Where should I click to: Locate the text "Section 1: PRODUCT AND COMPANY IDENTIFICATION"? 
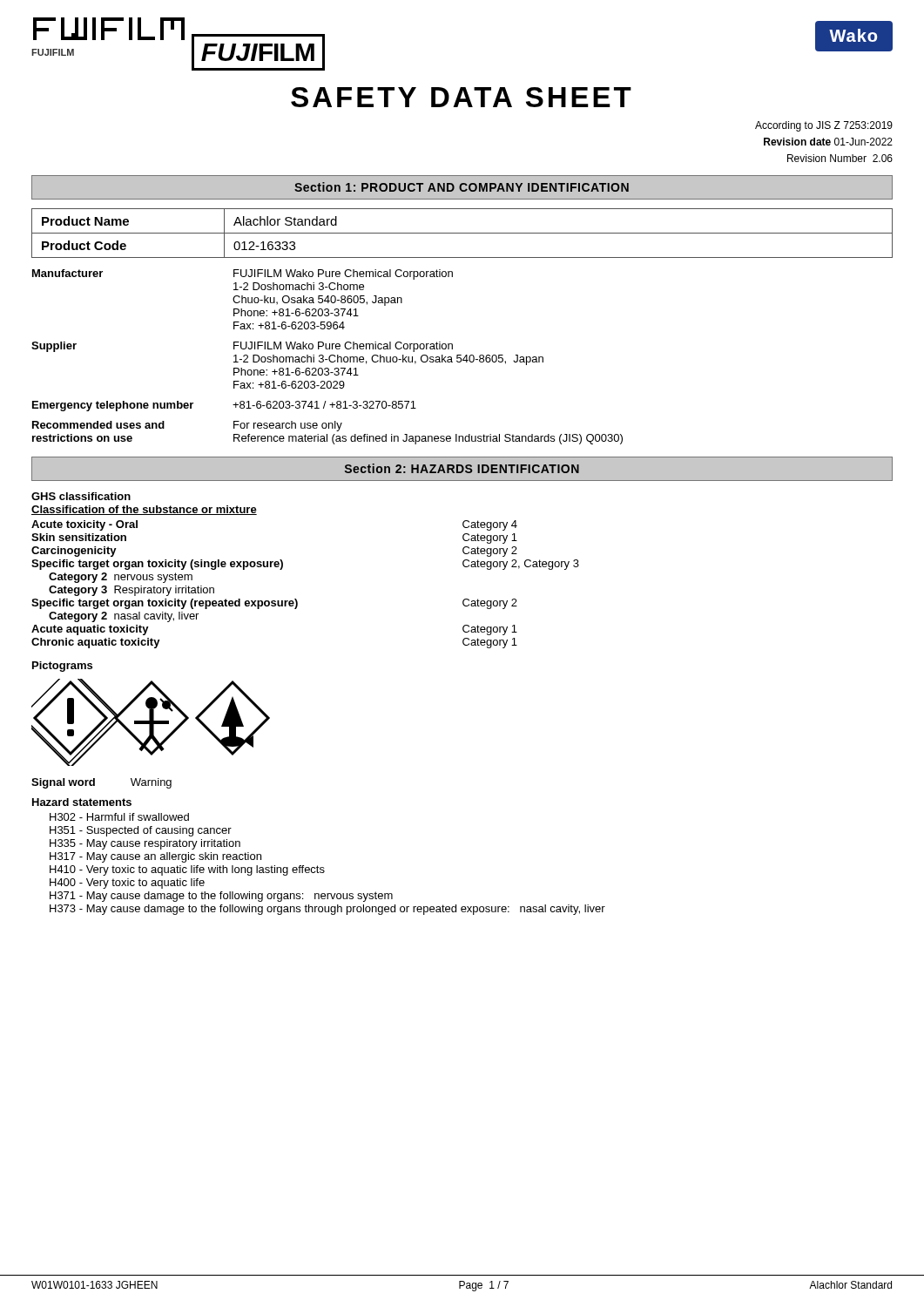click(462, 187)
